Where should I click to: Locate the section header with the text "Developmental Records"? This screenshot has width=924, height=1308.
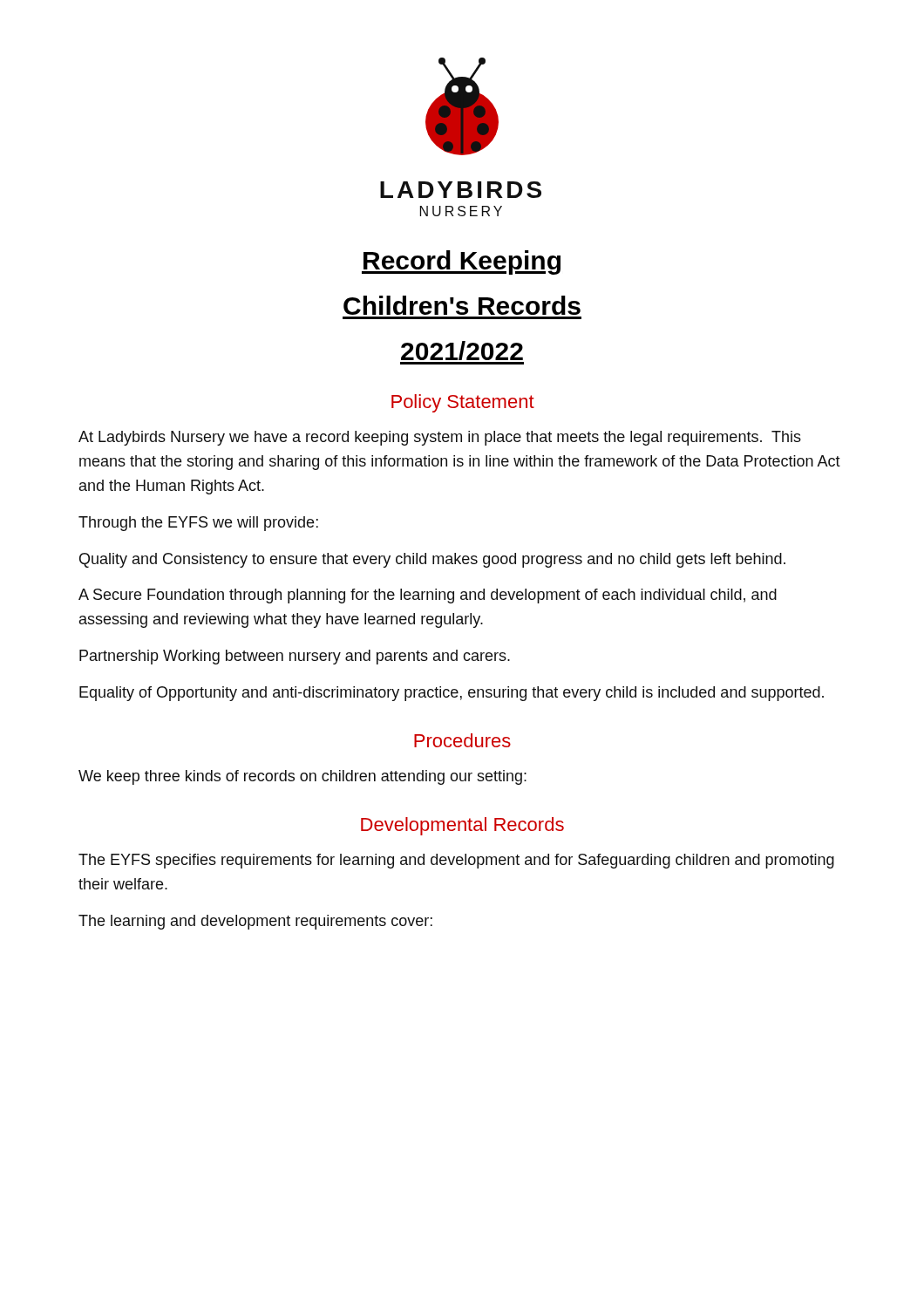click(x=462, y=824)
